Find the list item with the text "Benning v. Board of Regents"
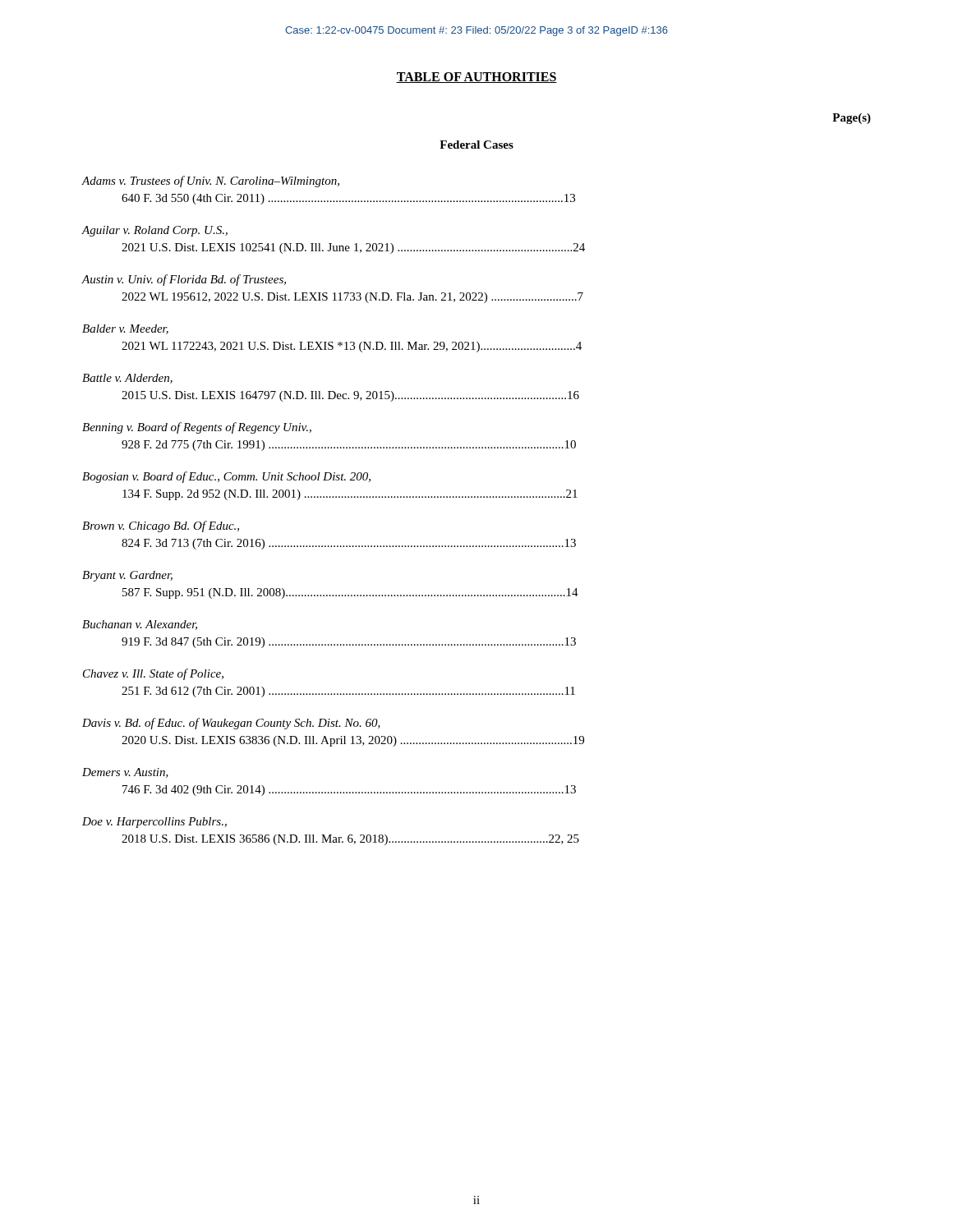 click(476, 436)
